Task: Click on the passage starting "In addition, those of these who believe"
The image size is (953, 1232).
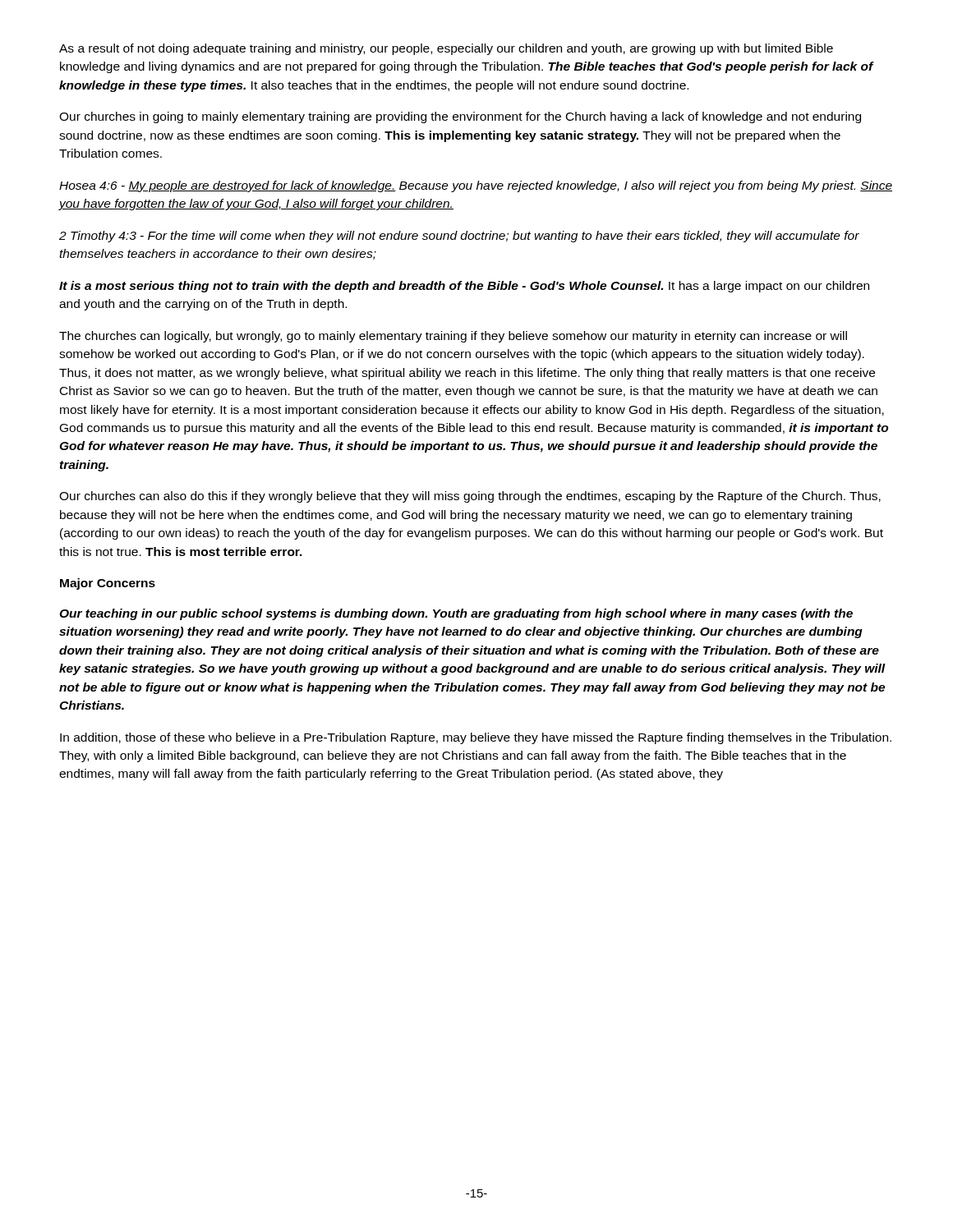Action: [476, 756]
